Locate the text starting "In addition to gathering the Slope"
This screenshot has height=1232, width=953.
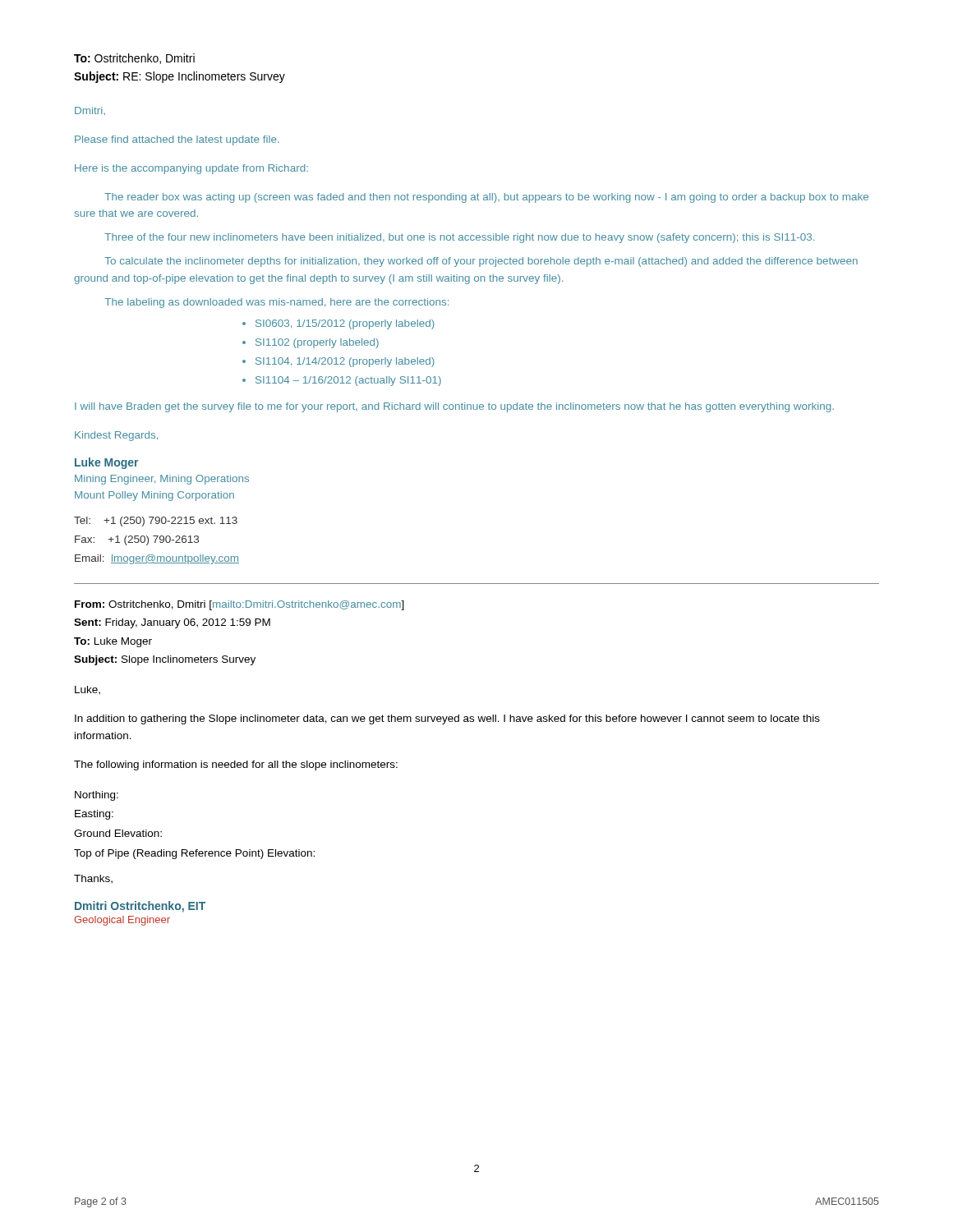[x=447, y=727]
